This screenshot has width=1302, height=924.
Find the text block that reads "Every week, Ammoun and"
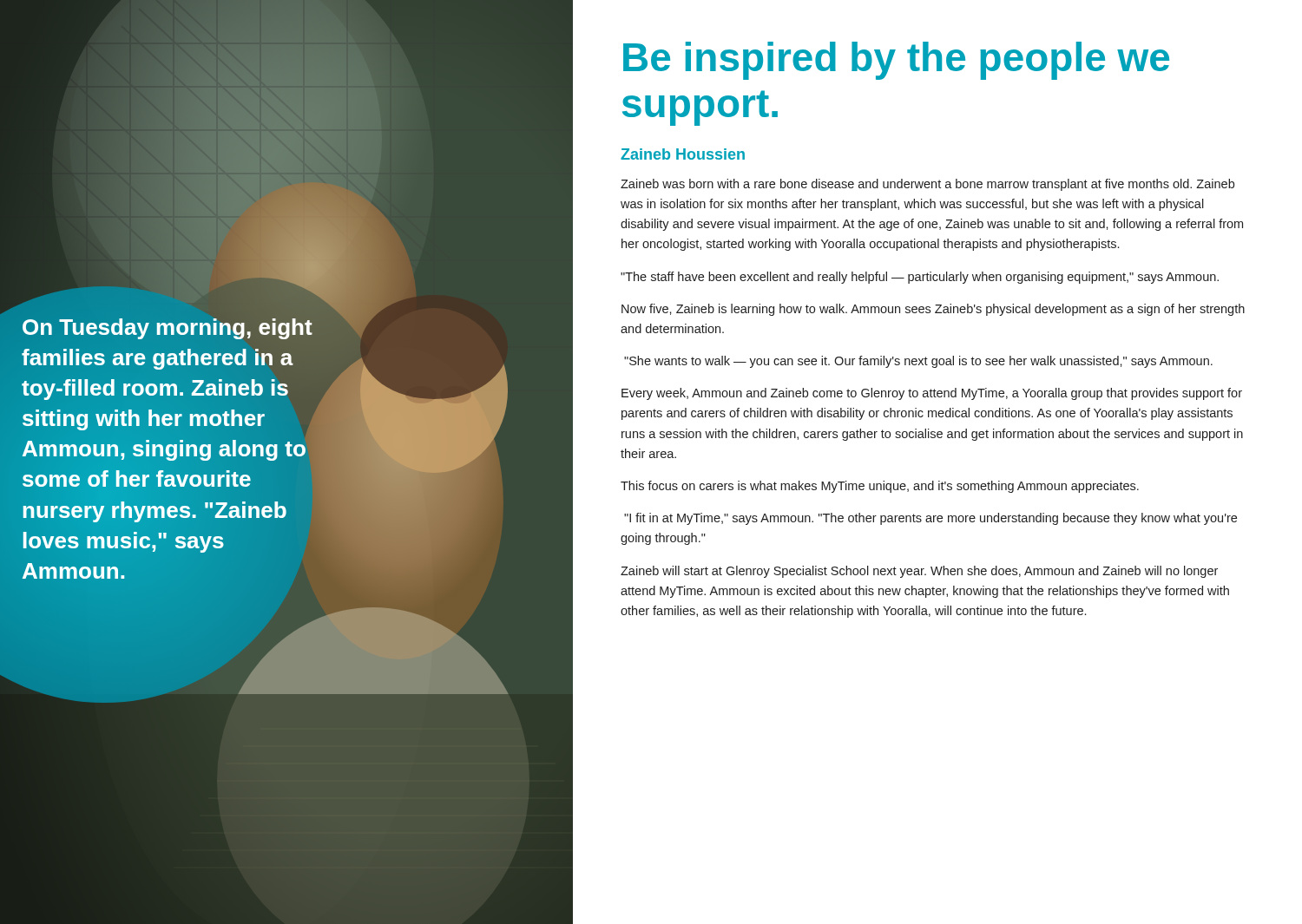pos(932,423)
